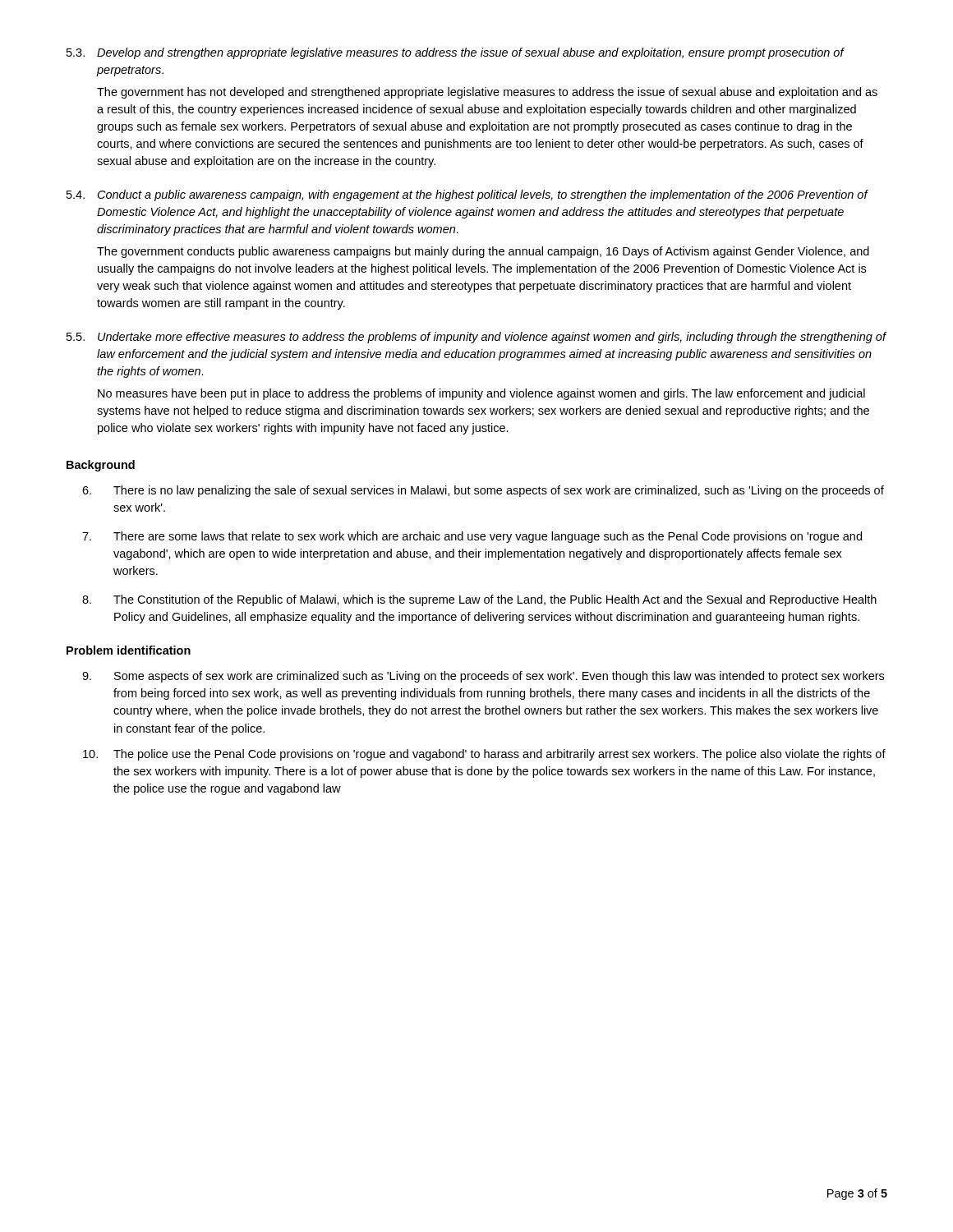Viewport: 953px width, 1232px height.
Task: Find the block on this page that starts "5.3. Develop and"
Action: [x=476, y=109]
